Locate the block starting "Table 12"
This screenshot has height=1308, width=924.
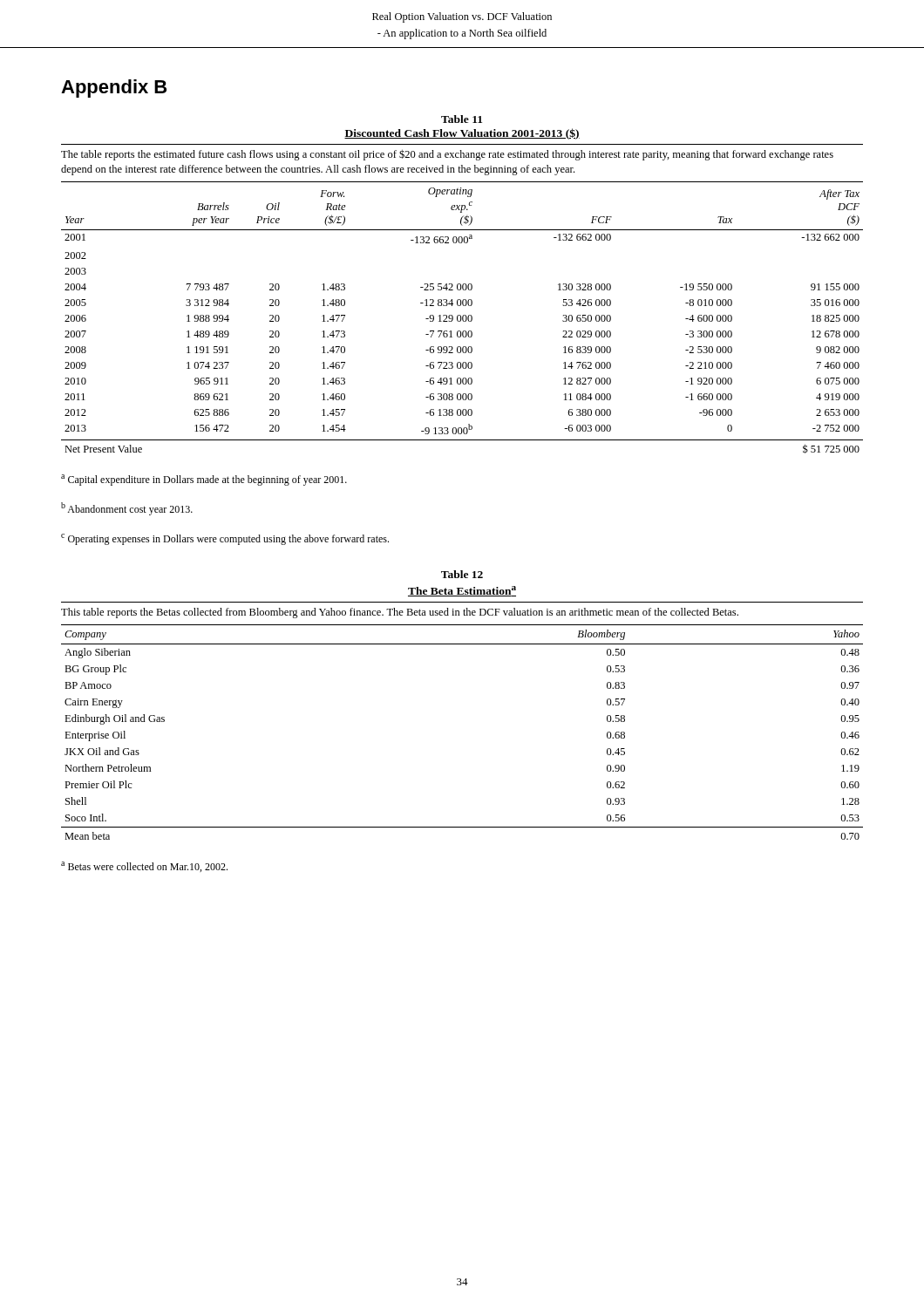pos(462,574)
